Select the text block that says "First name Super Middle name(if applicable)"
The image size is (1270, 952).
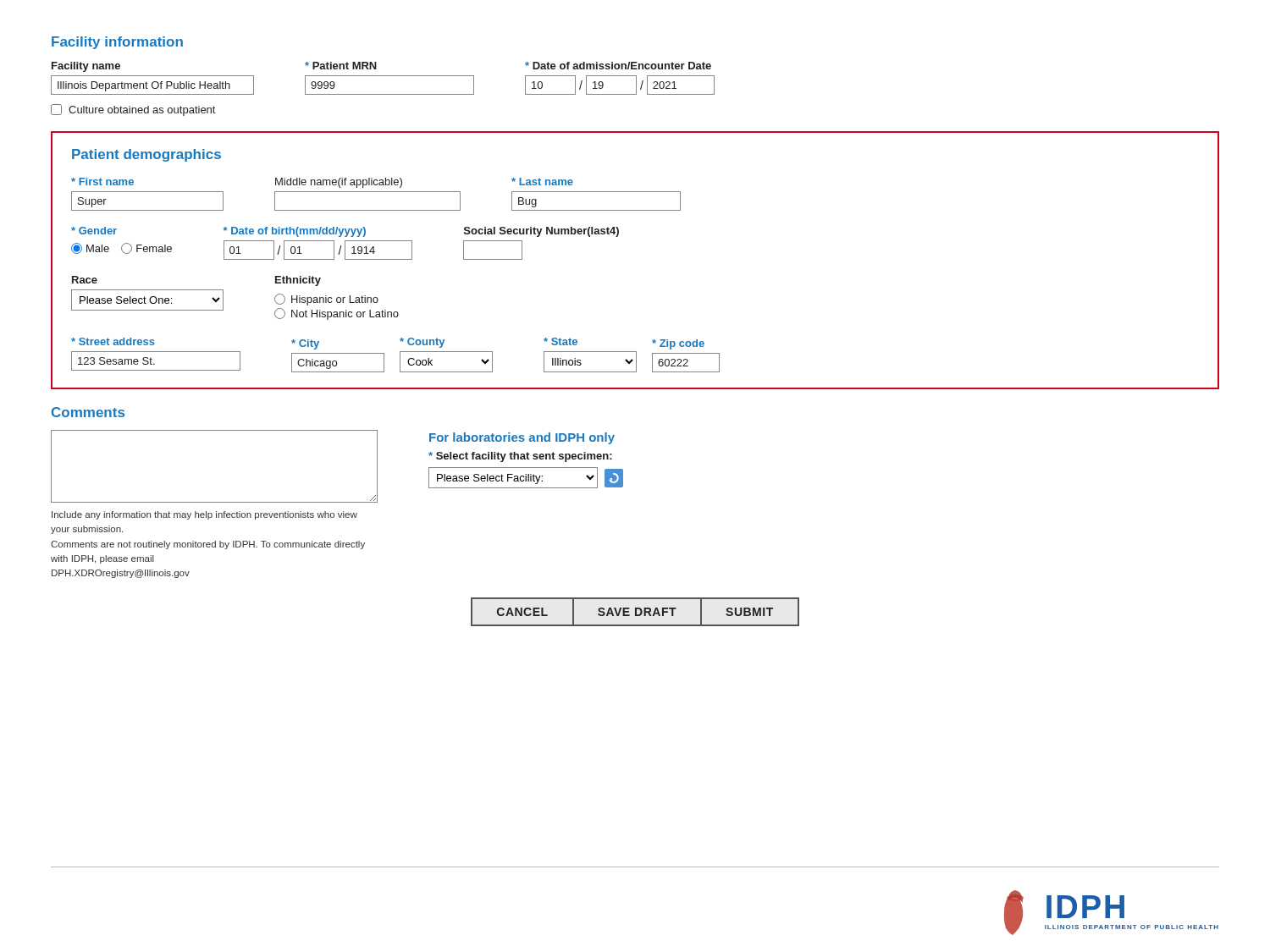(x=376, y=193)
